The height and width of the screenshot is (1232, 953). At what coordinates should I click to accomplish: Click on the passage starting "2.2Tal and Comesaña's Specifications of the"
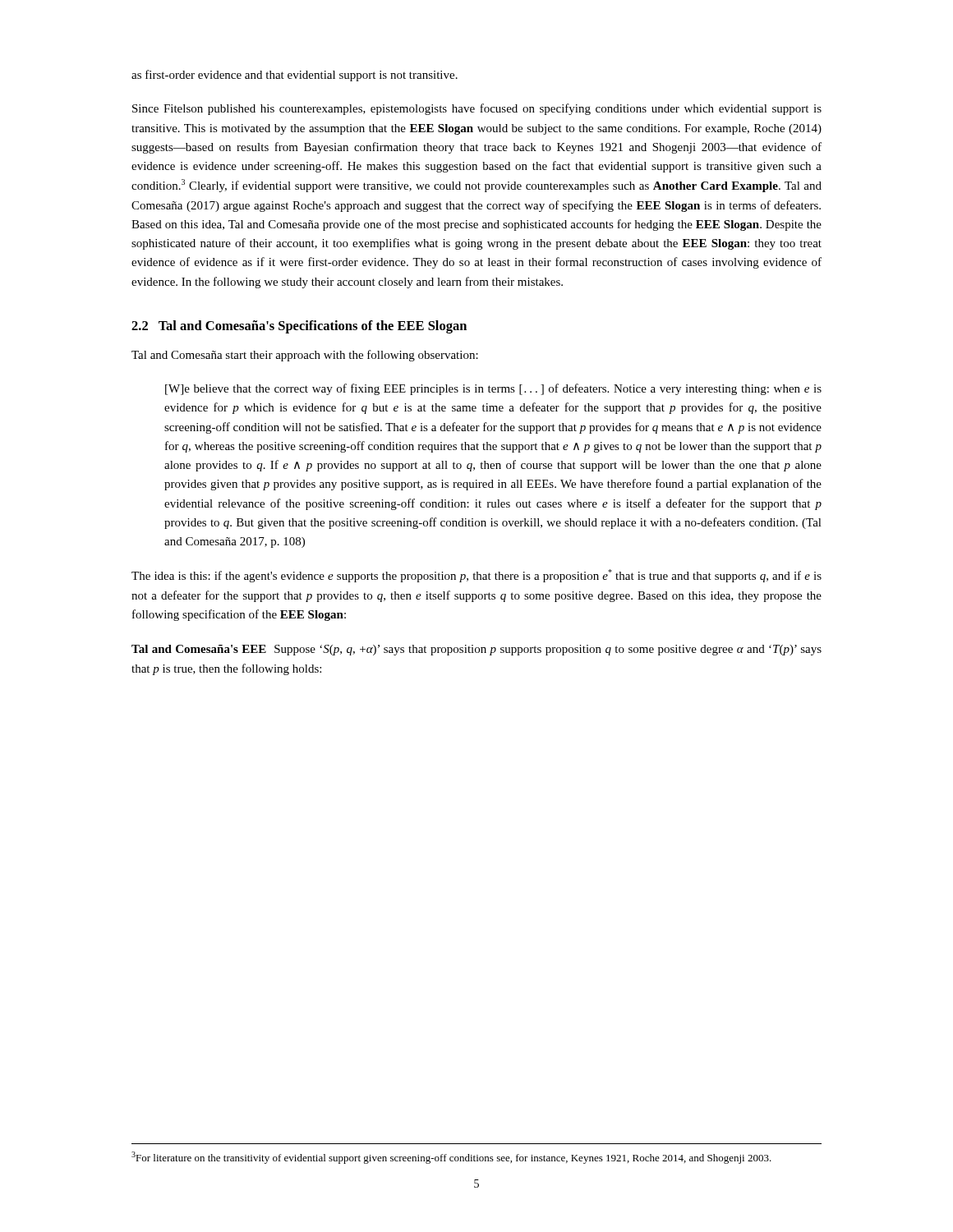[299, 325]
